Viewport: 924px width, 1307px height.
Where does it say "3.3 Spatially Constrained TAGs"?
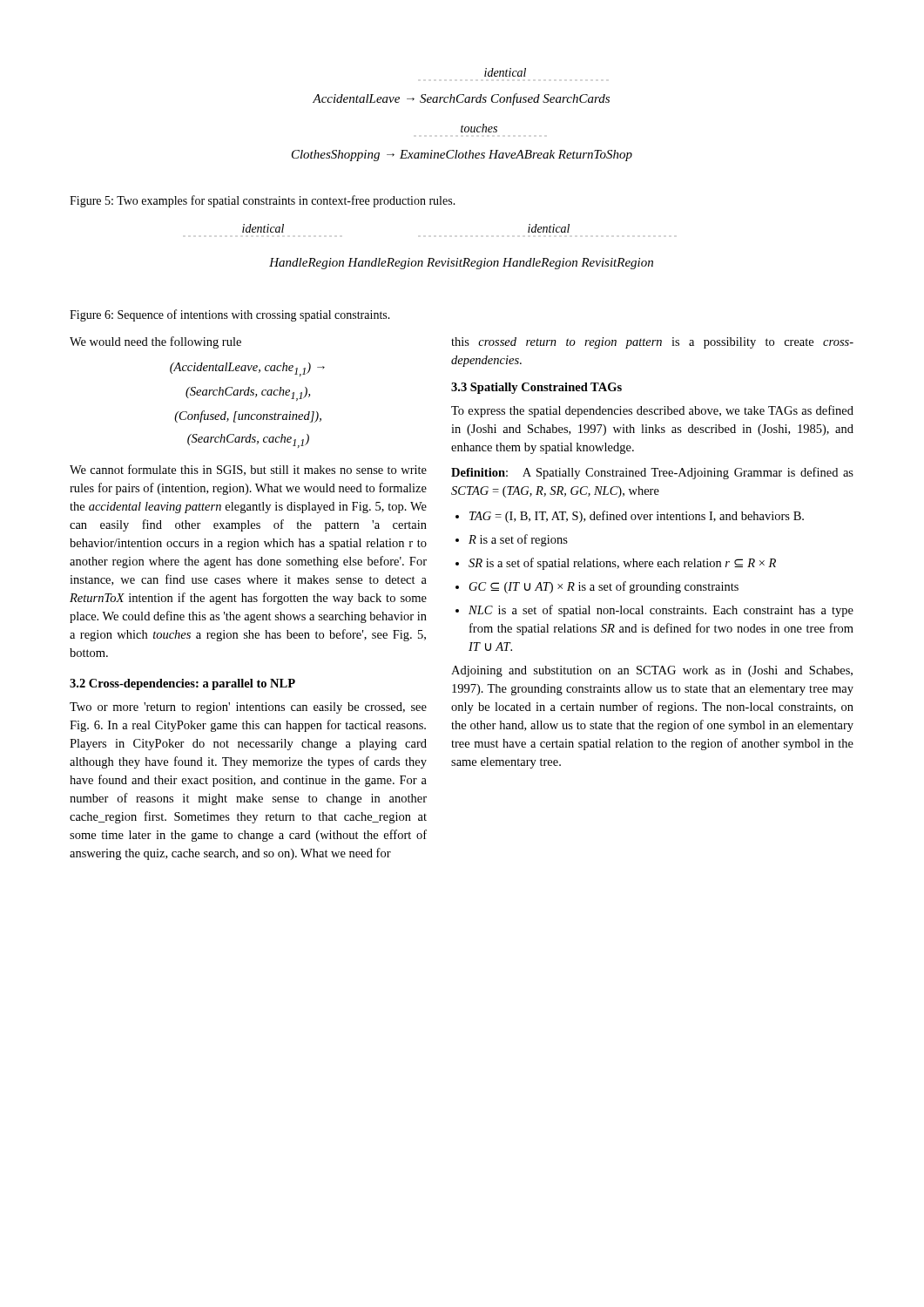pyautogui.click(x=536, y=387)
